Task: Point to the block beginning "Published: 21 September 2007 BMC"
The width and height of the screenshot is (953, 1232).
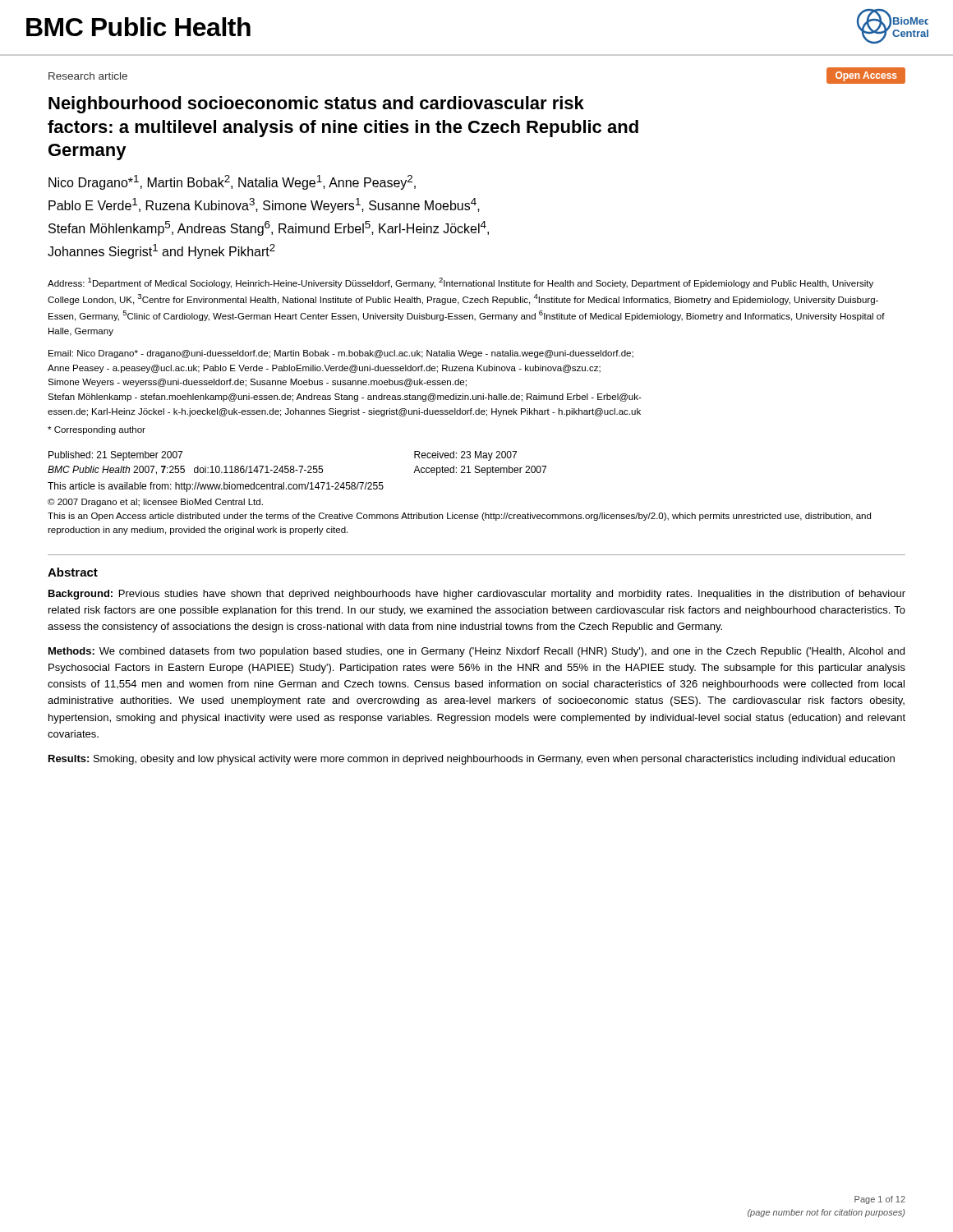Action: [186, 462]
